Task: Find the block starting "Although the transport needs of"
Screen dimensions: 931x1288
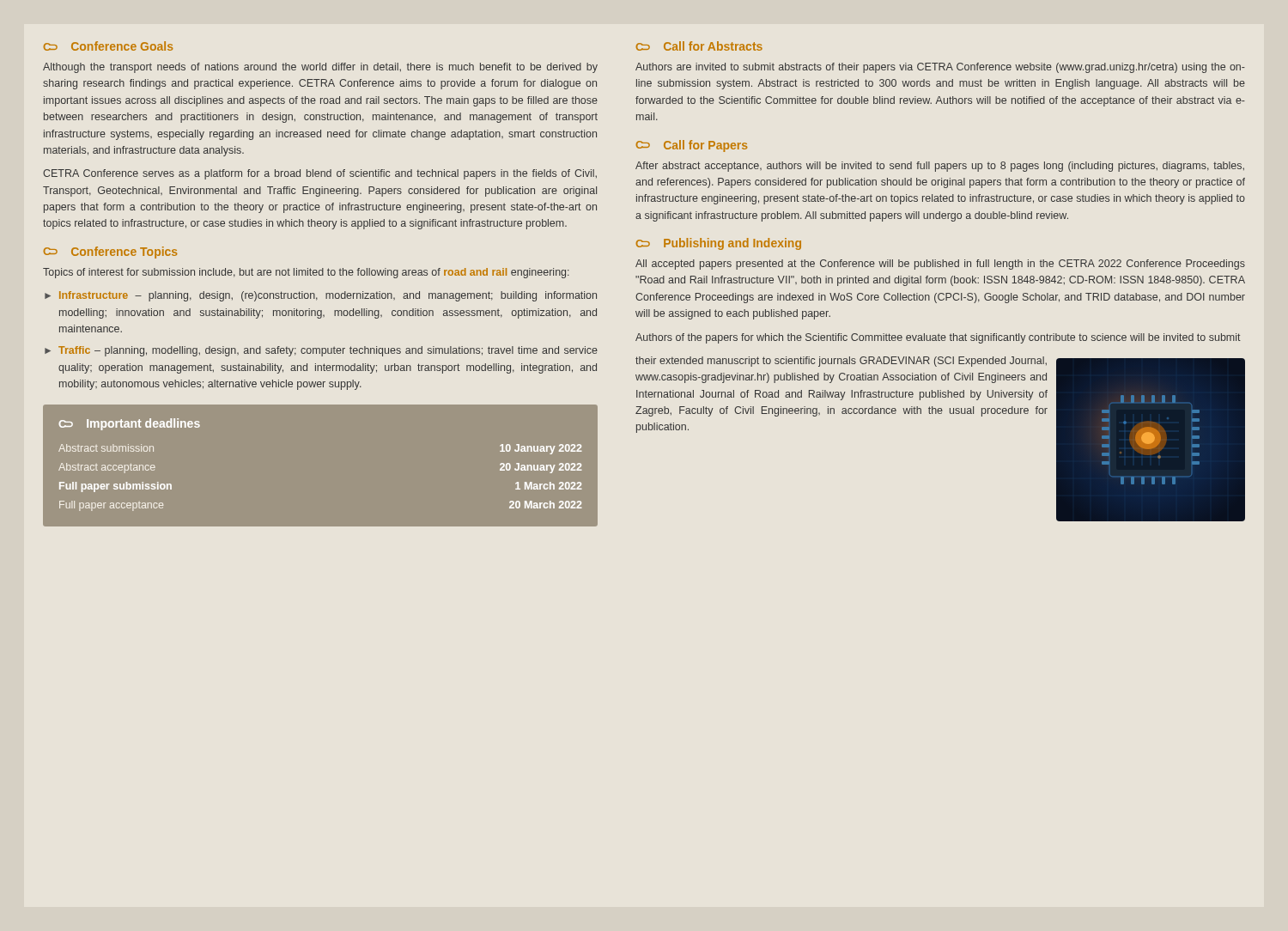Action: [320, 109]
